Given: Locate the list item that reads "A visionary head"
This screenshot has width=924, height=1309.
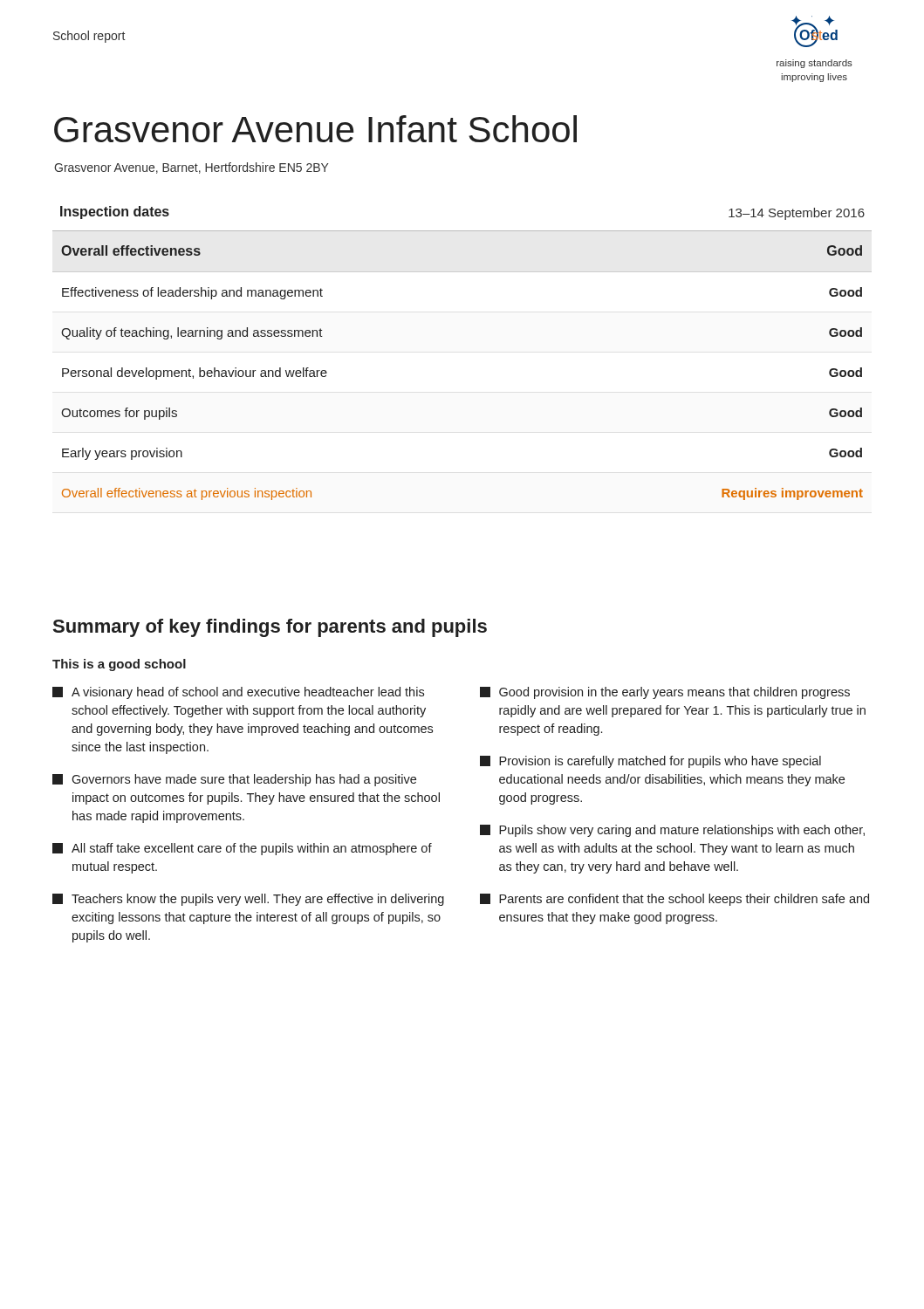Looking at the screenshot, I should [x=248, y=720].
